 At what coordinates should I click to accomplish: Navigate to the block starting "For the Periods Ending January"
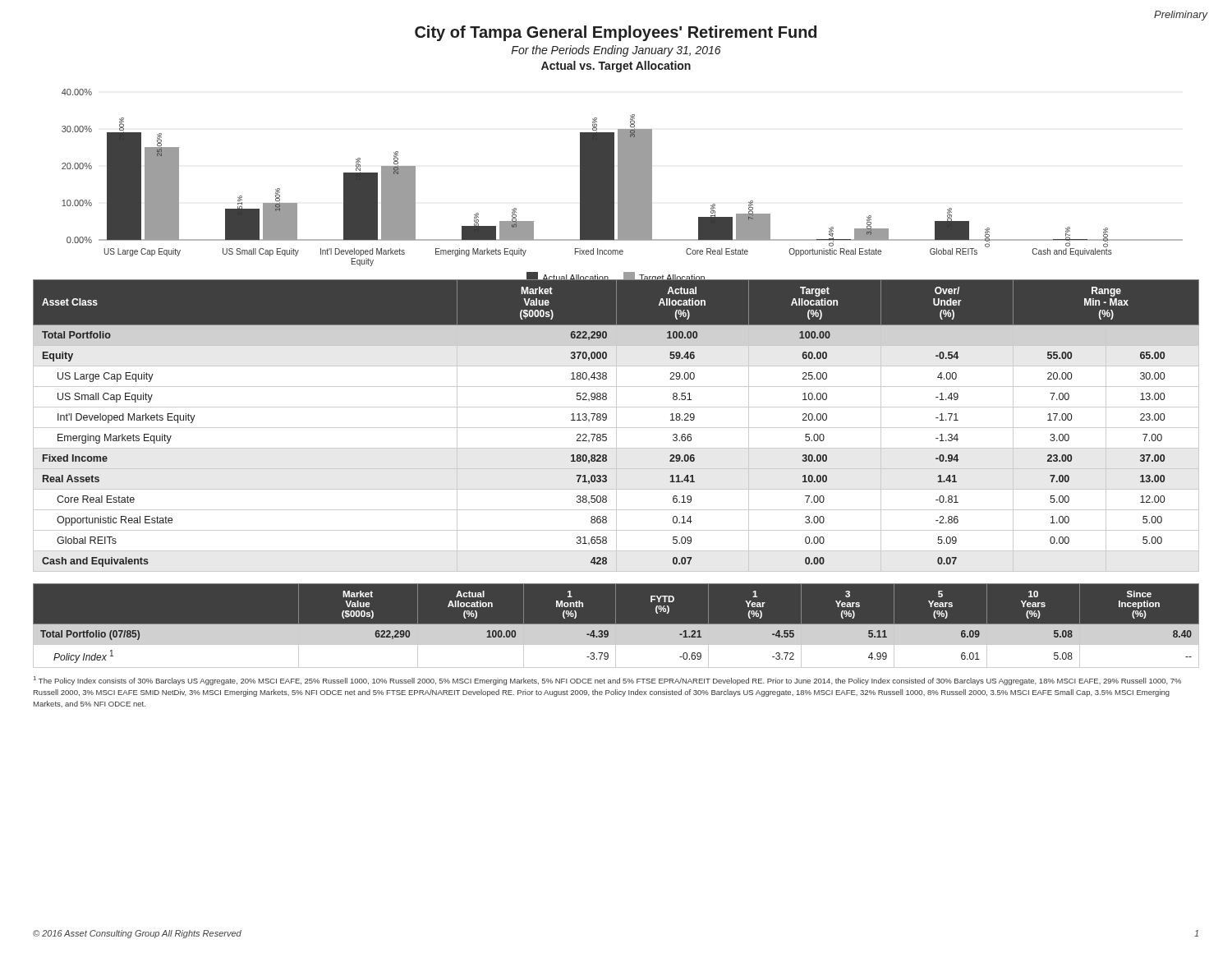click(616, 50)
